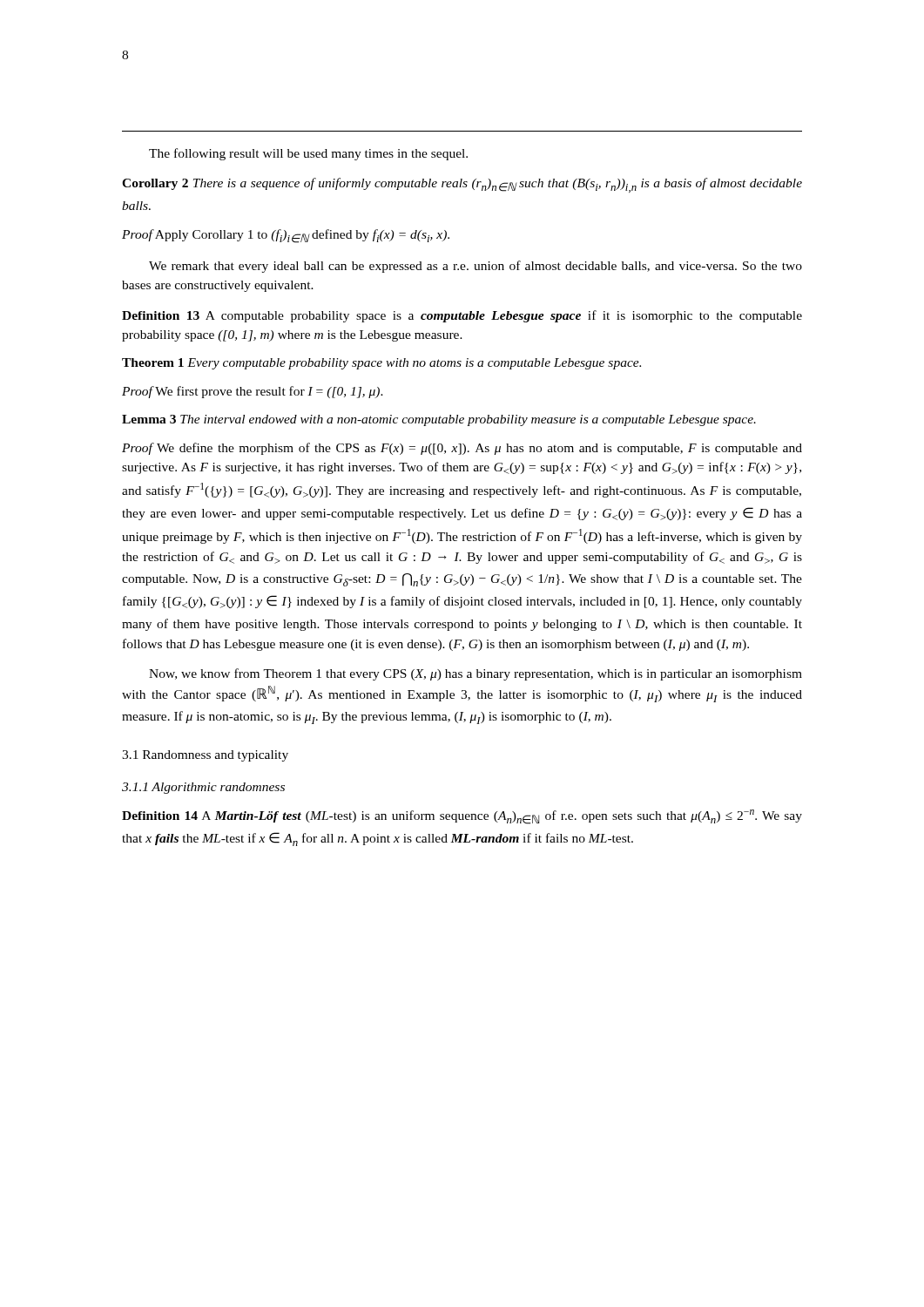Image resolution: width=924 pixels, height=1307 pixels.
Task: Find the passage starting "Now, we know from Theorem 1 that"
Action: point(462,697)
